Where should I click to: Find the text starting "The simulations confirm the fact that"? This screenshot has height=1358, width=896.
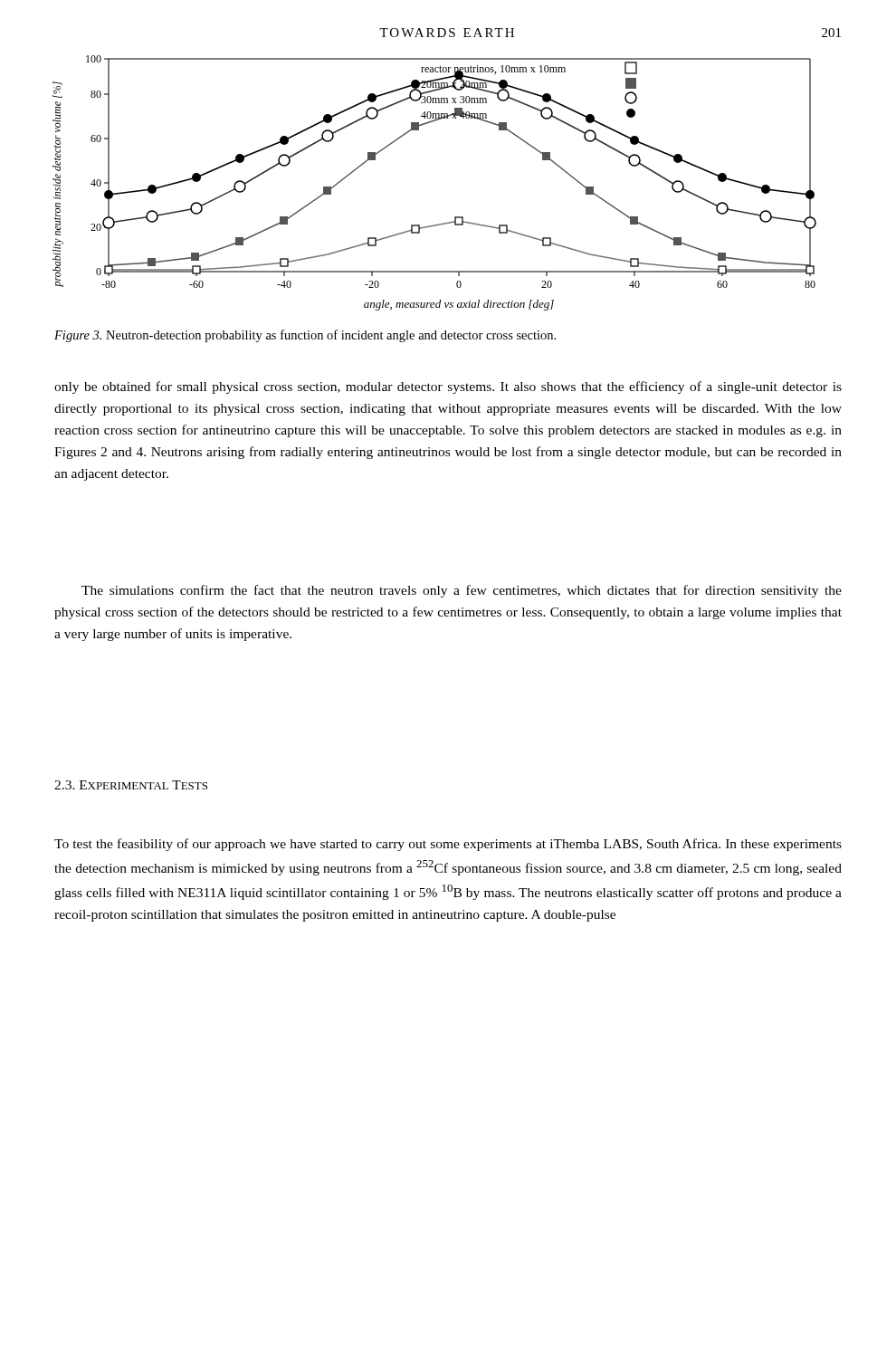point(448,612)
